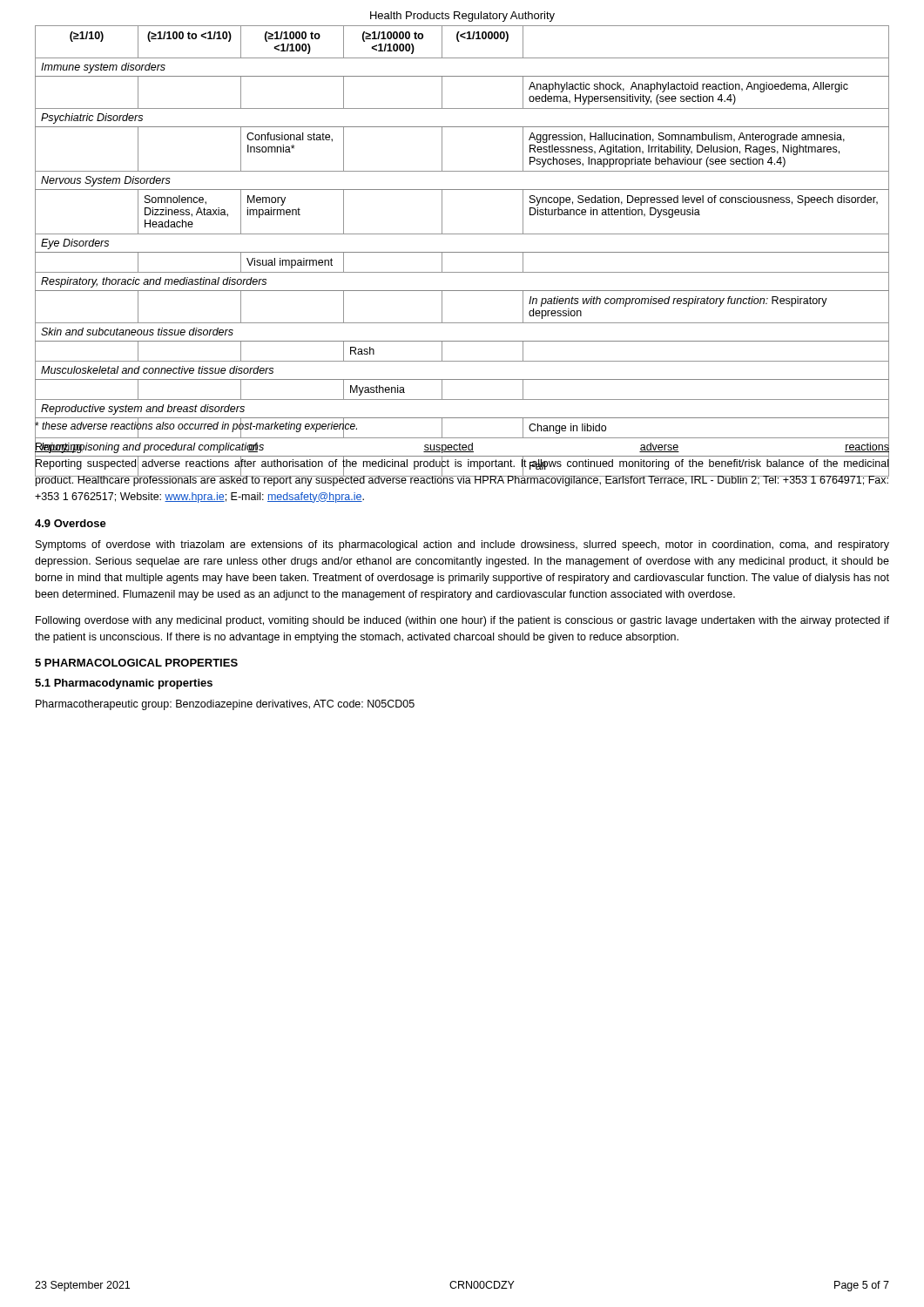Click on the text block containing "Pharmacotherapeutic group: Benzodiazepine derivatives,"
This screenshot has width=924, height=1307.
coord(225,704)
